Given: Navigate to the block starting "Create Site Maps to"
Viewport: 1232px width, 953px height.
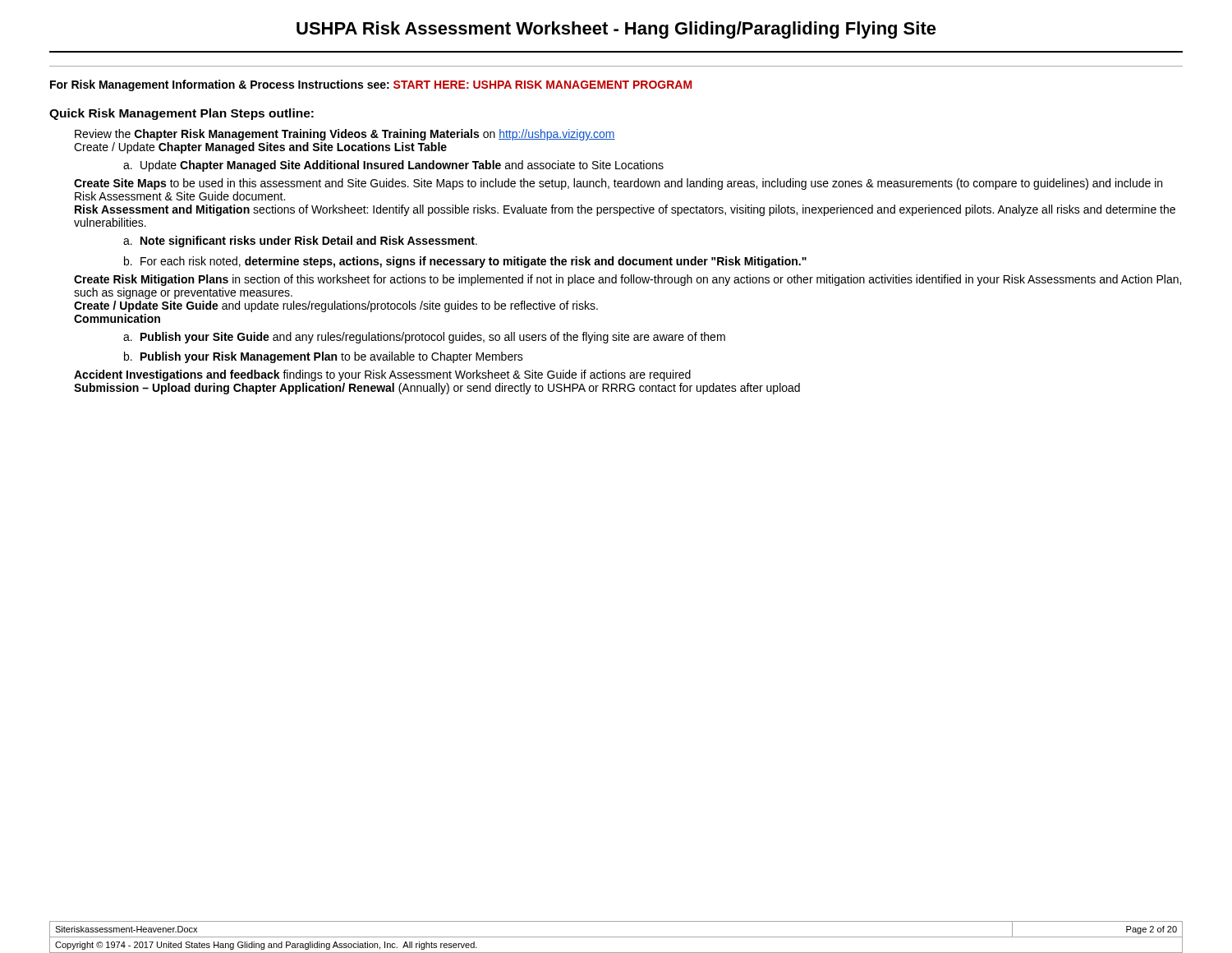Looking at the screenshot, I should pos(628,190).
